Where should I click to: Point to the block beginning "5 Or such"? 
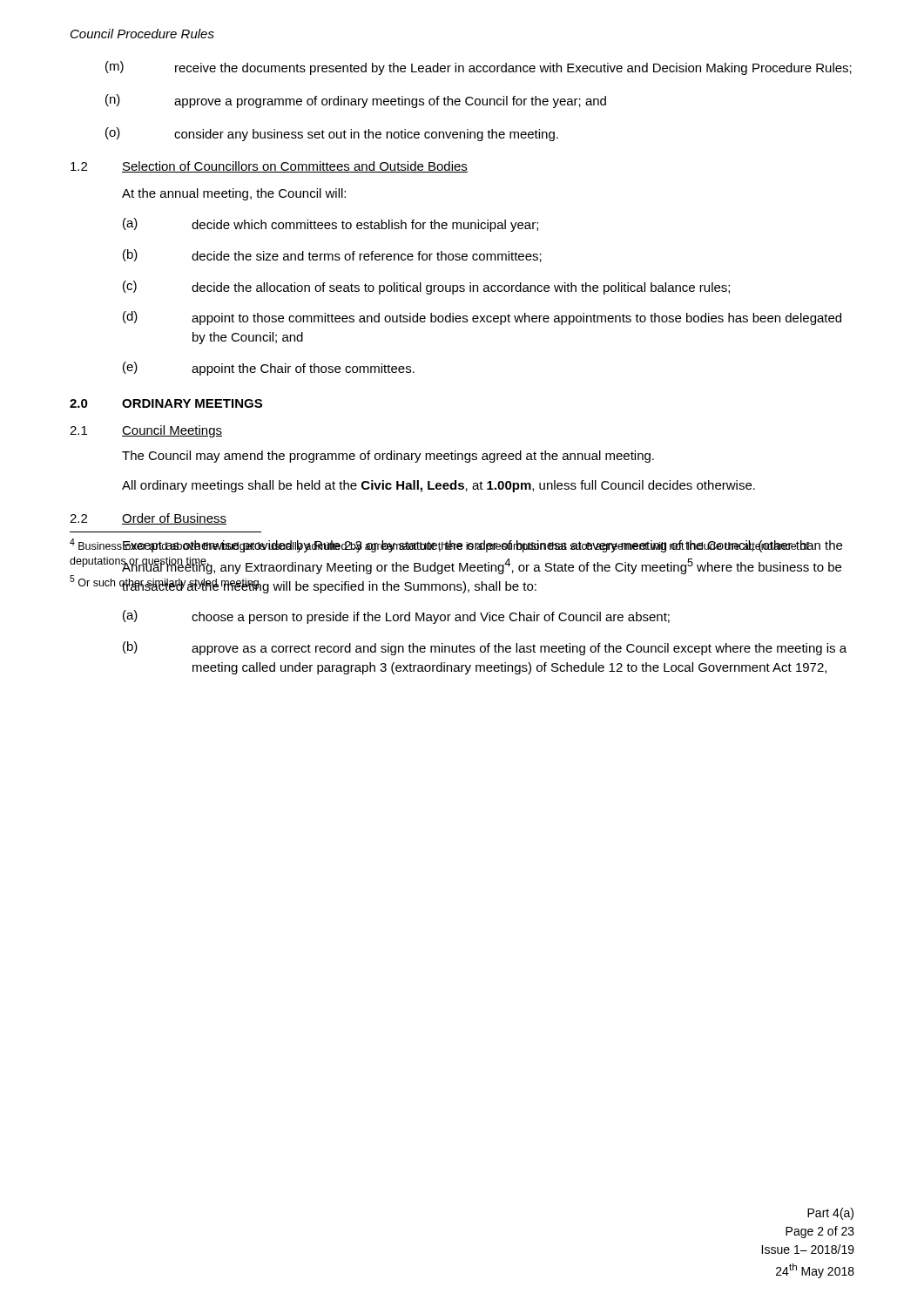164,582
